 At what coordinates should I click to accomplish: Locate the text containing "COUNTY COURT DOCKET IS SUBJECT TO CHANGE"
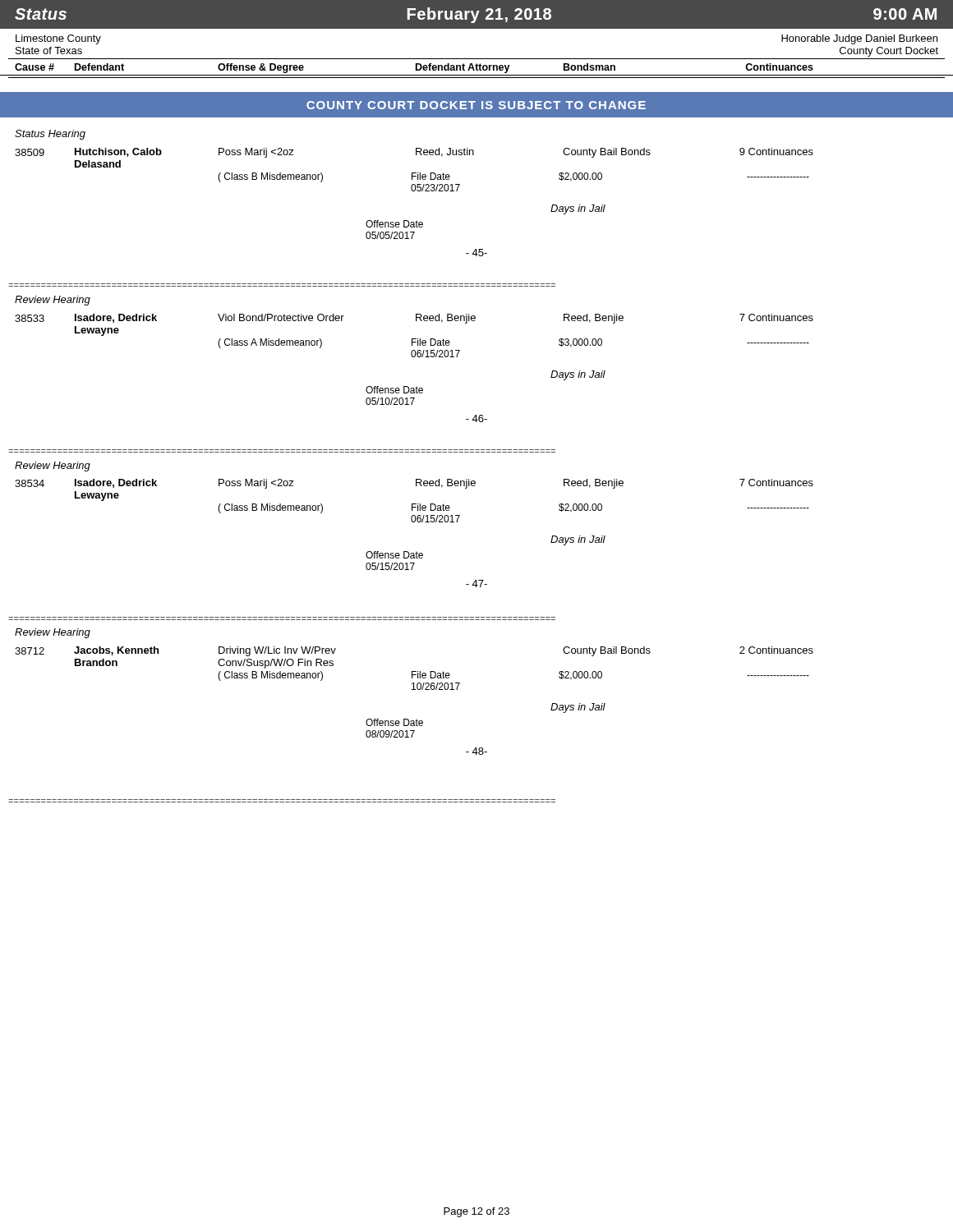[x=476, y=105]
